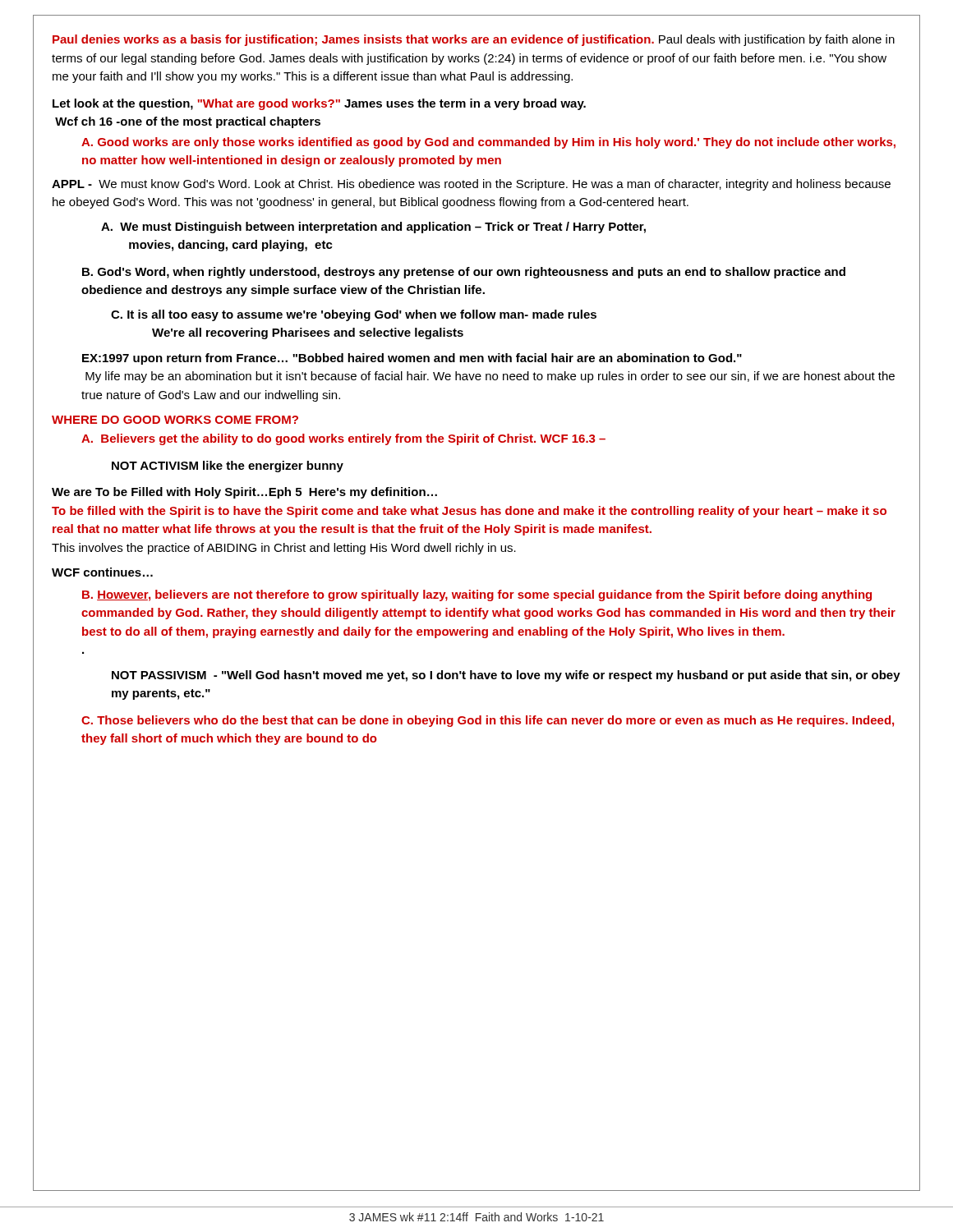
Task: Locate the passage starting "A. We must Distinguish between"
Action: pos(374,235)
